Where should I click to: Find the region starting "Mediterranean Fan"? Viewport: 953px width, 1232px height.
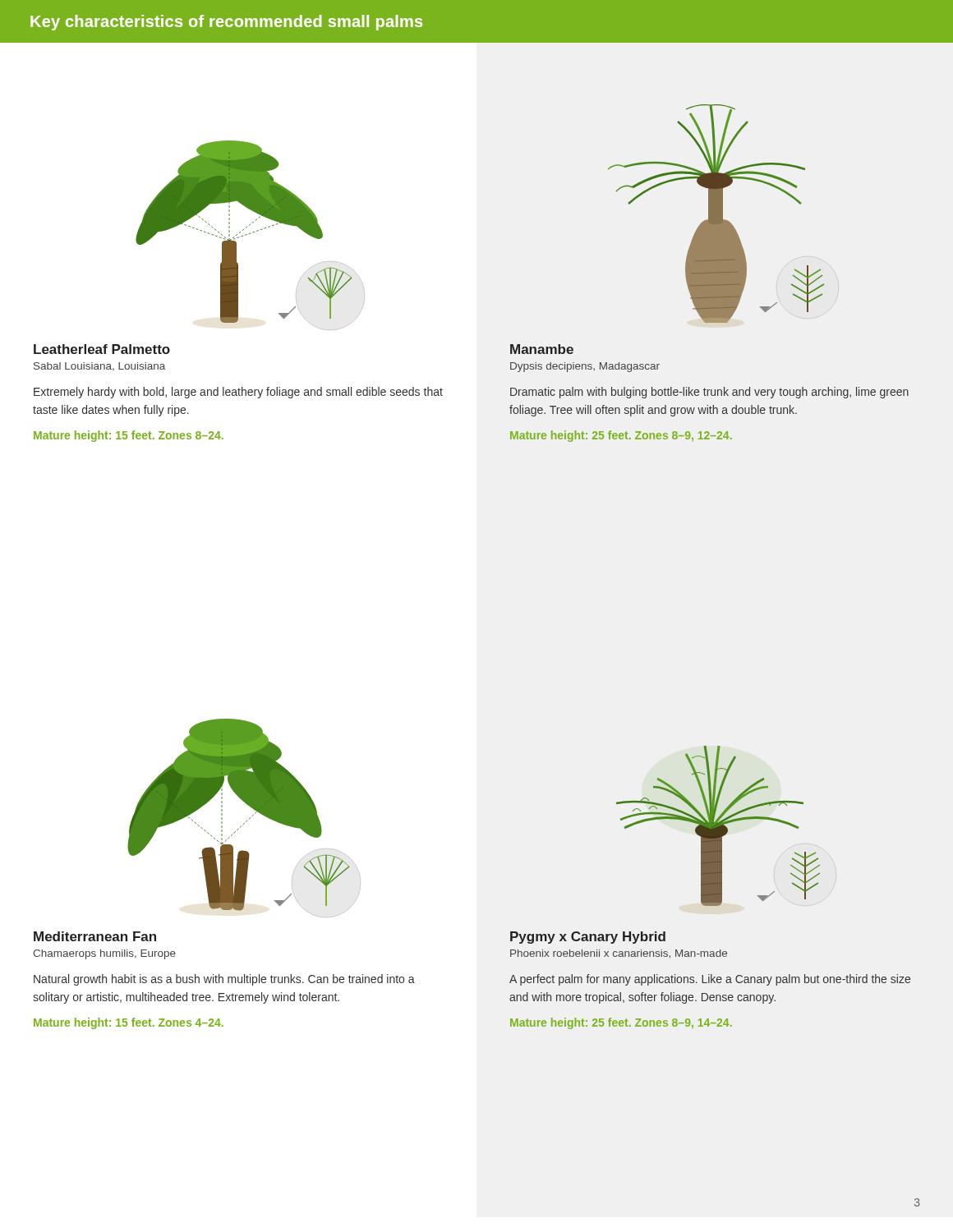pos(95,937)
